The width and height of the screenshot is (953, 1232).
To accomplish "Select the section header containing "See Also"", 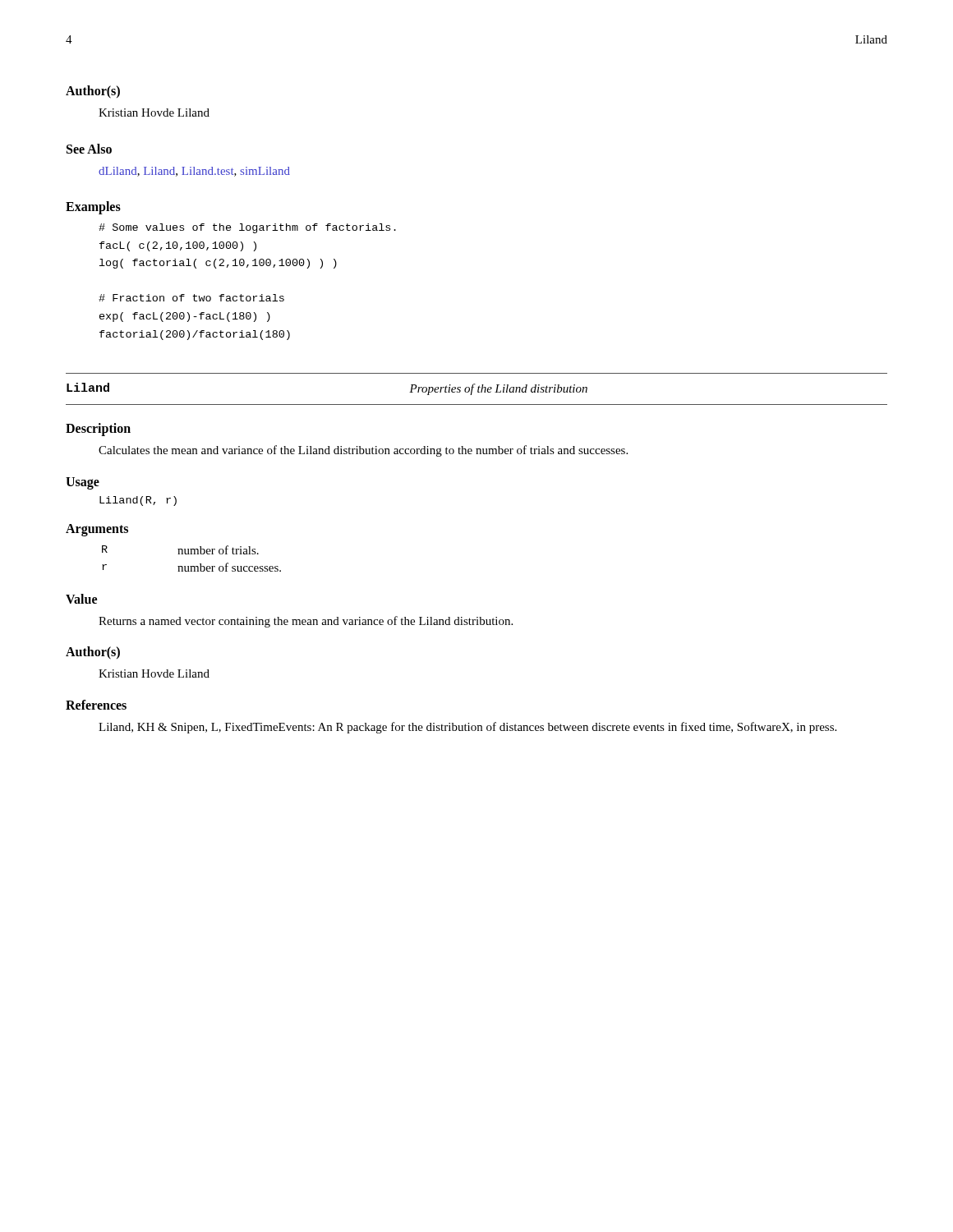I will [x=89, y=149].
